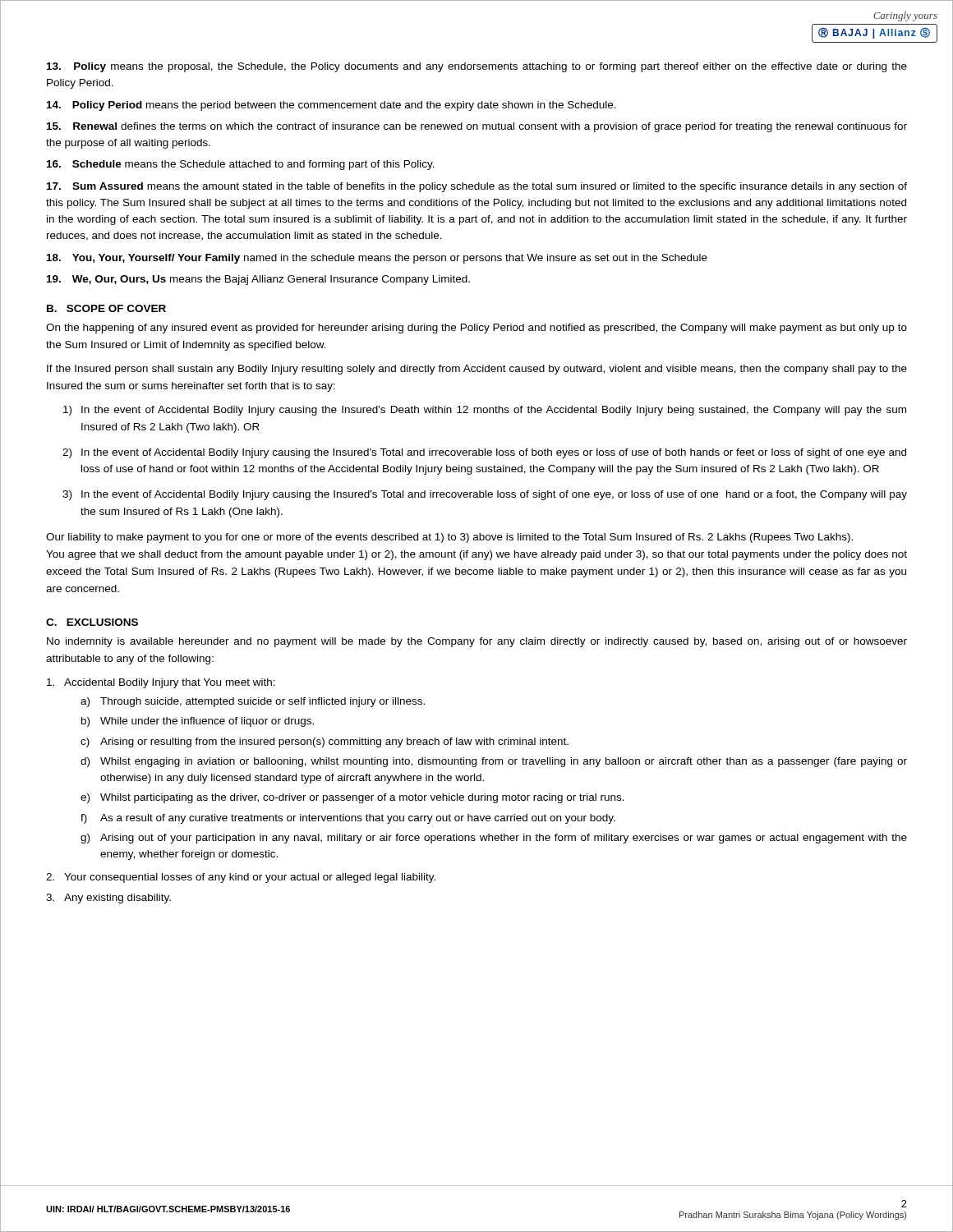Click the passage that begins "2. Your consequential losses of"
The image size is (953, 1232).
click(241, 877)
